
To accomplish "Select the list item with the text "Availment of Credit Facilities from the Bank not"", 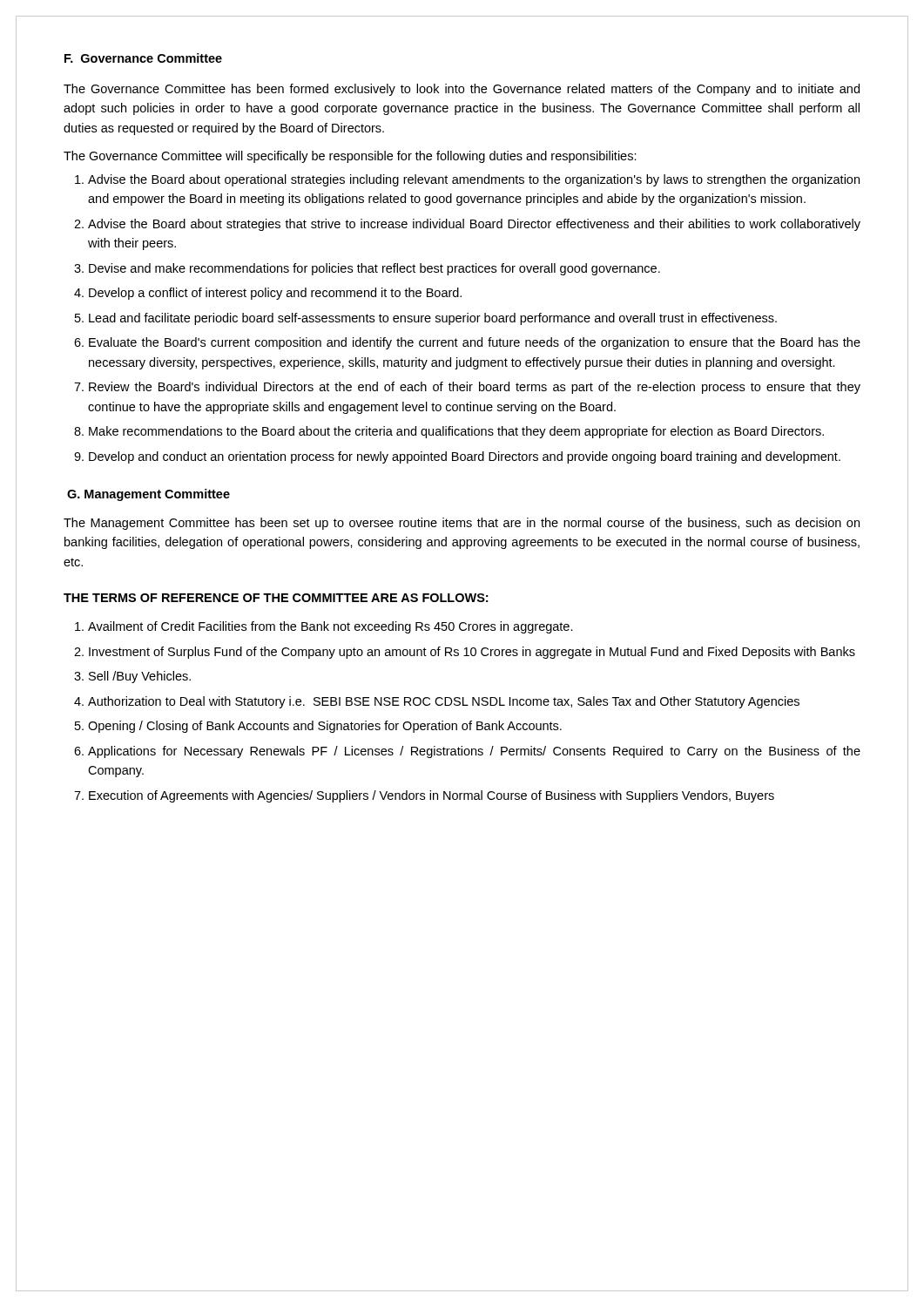I will 331,627.
